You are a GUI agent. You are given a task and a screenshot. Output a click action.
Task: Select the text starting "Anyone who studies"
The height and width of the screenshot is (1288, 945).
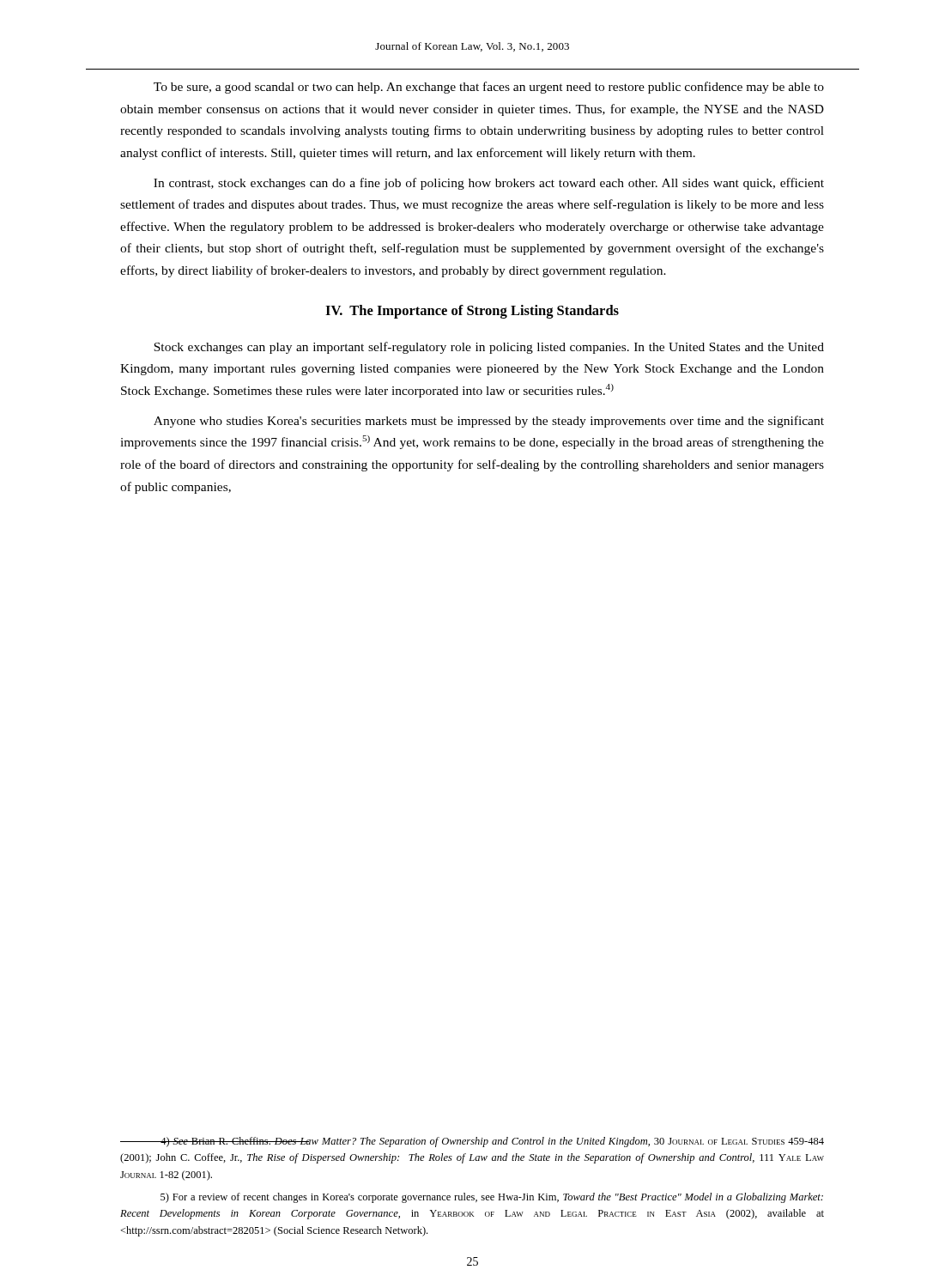tap(472, 453)
